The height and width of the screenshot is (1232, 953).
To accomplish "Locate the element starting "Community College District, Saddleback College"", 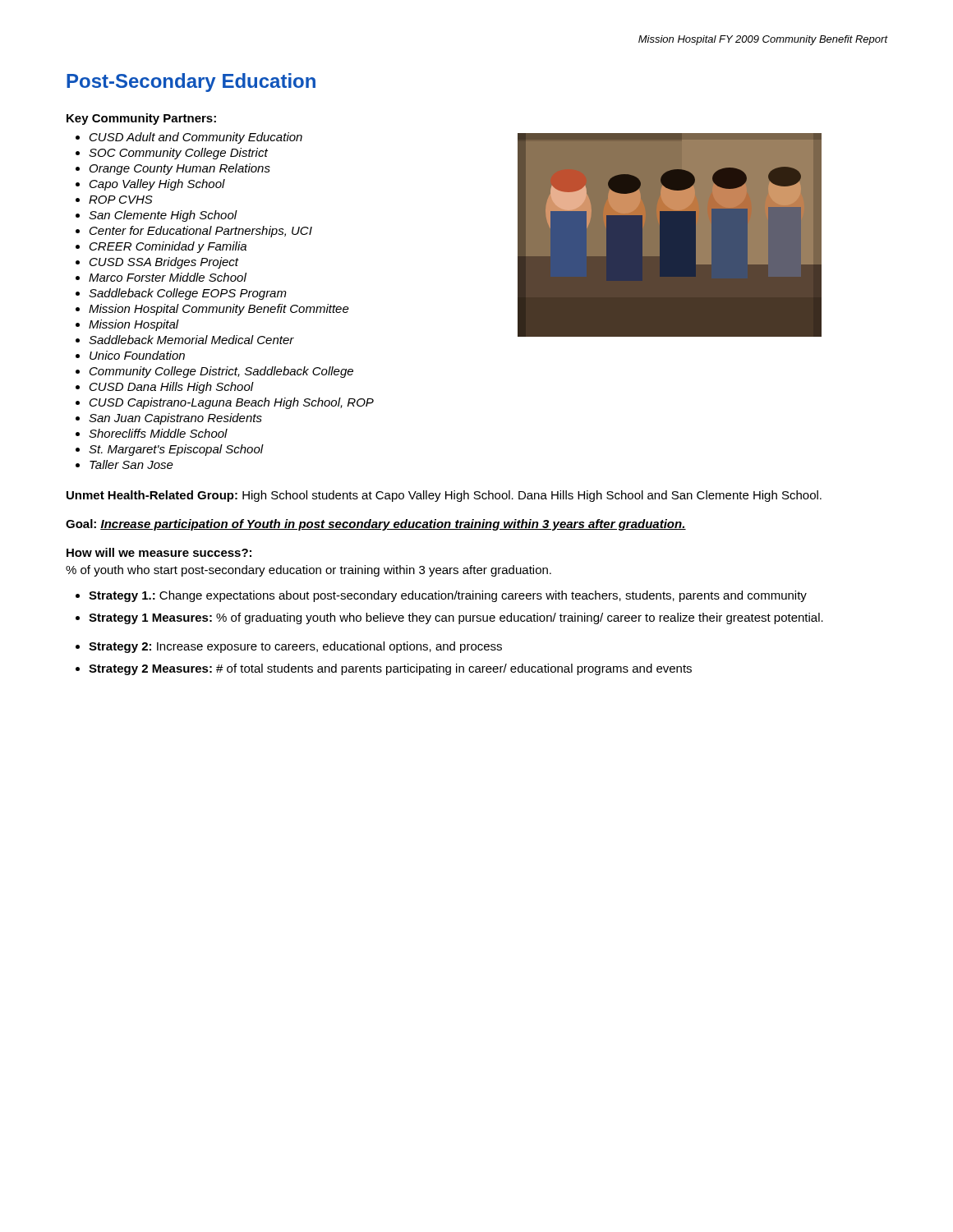I will pyautogui.click(x=221, y=371).
